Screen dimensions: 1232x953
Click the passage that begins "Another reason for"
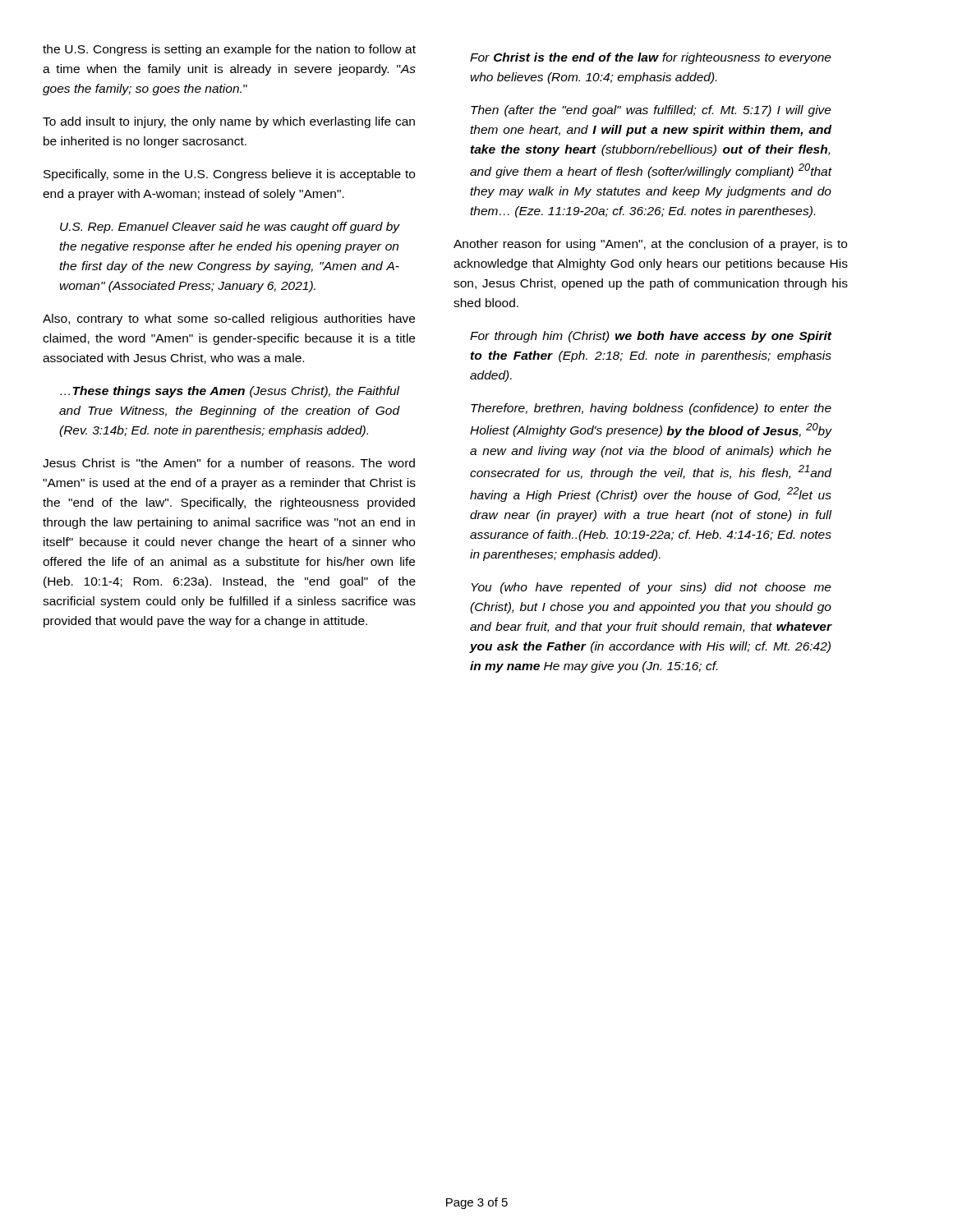tap(651, 273)
